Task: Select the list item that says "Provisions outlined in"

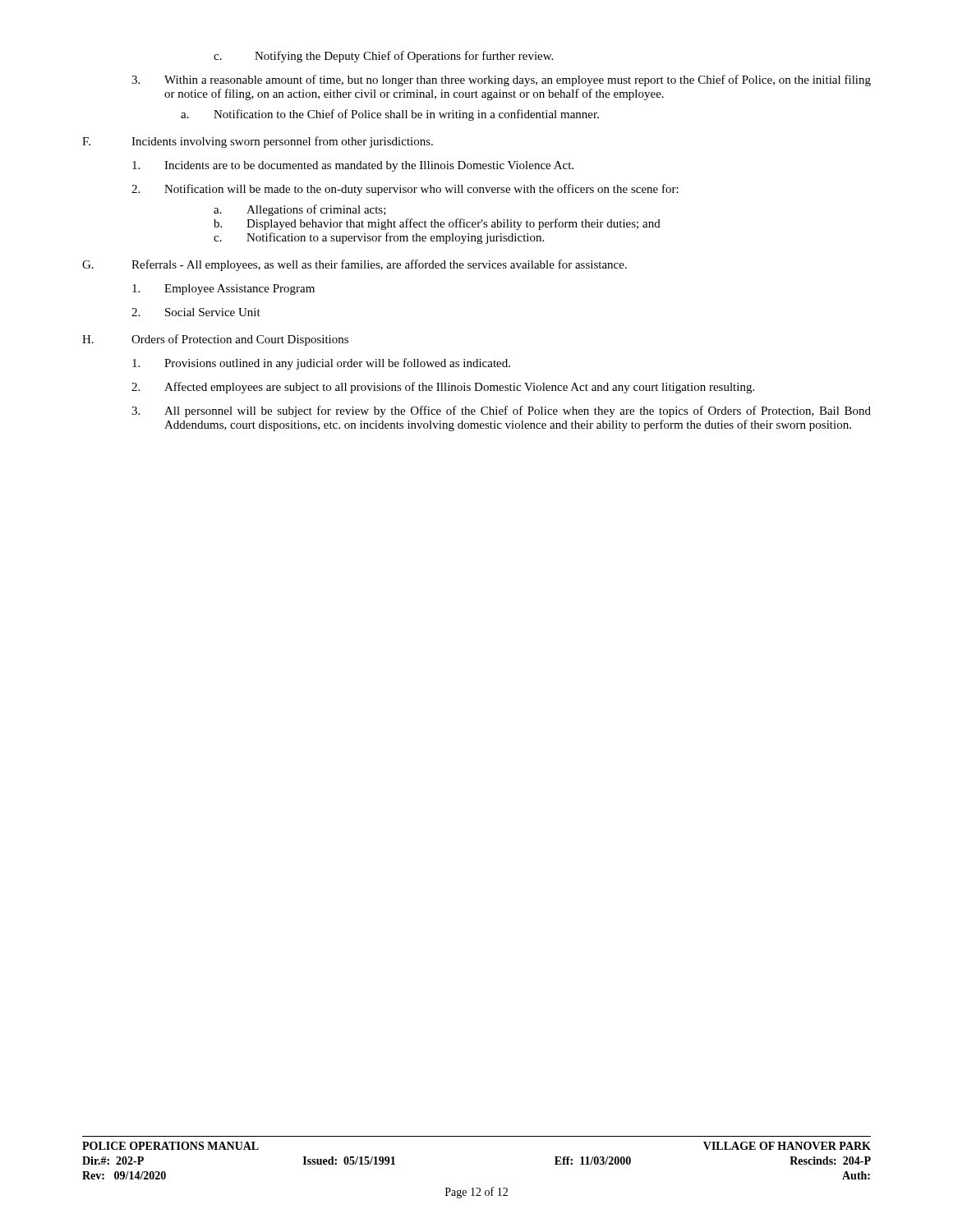Action: [501, 363]
